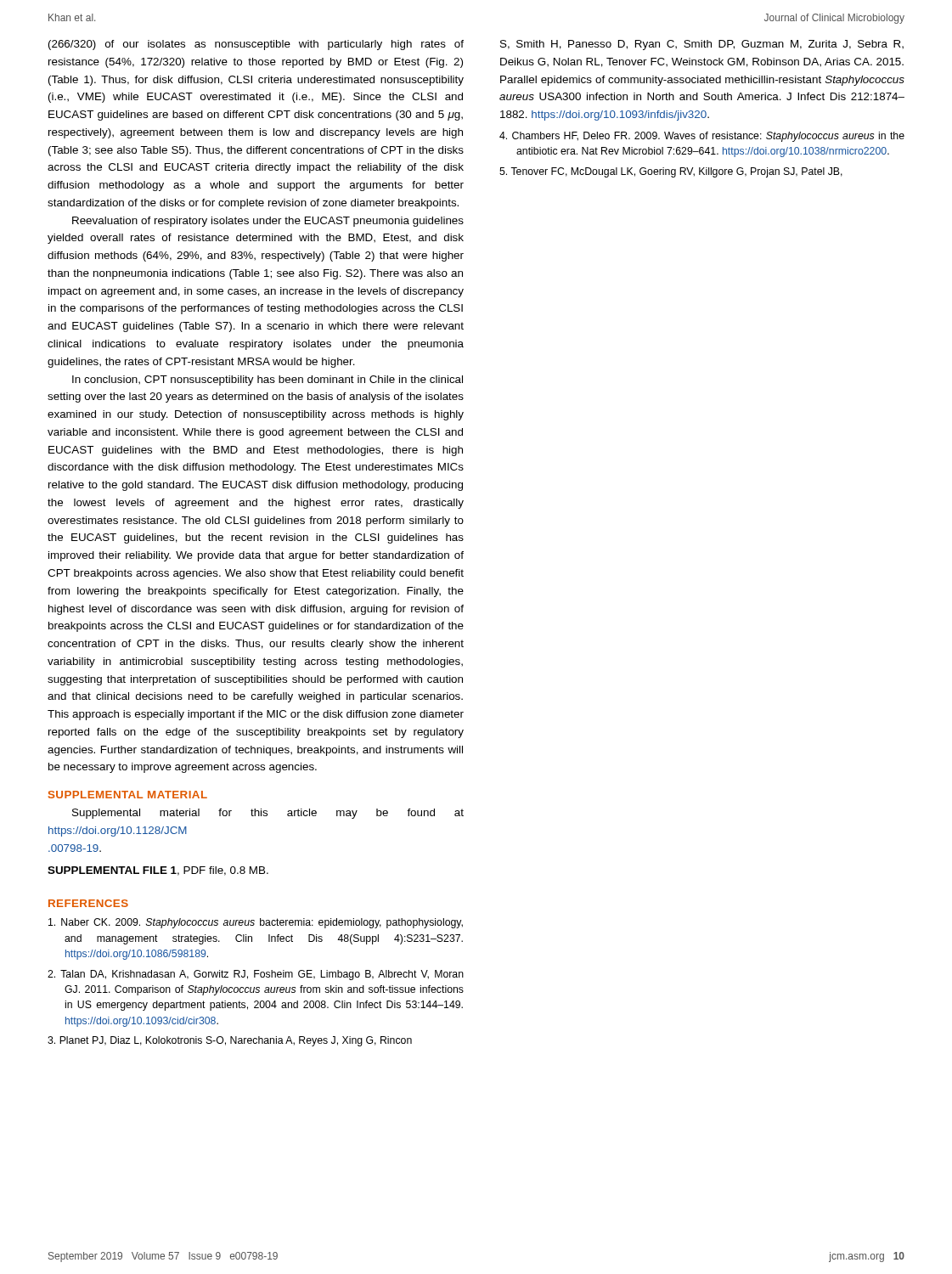This screenshot has width=952, height=1274.
Task: Locate the list item that says "3. Planet PJ, Diaz L, Kolokotronis S-O, Narechania"
Action: tap(230, 1041)
